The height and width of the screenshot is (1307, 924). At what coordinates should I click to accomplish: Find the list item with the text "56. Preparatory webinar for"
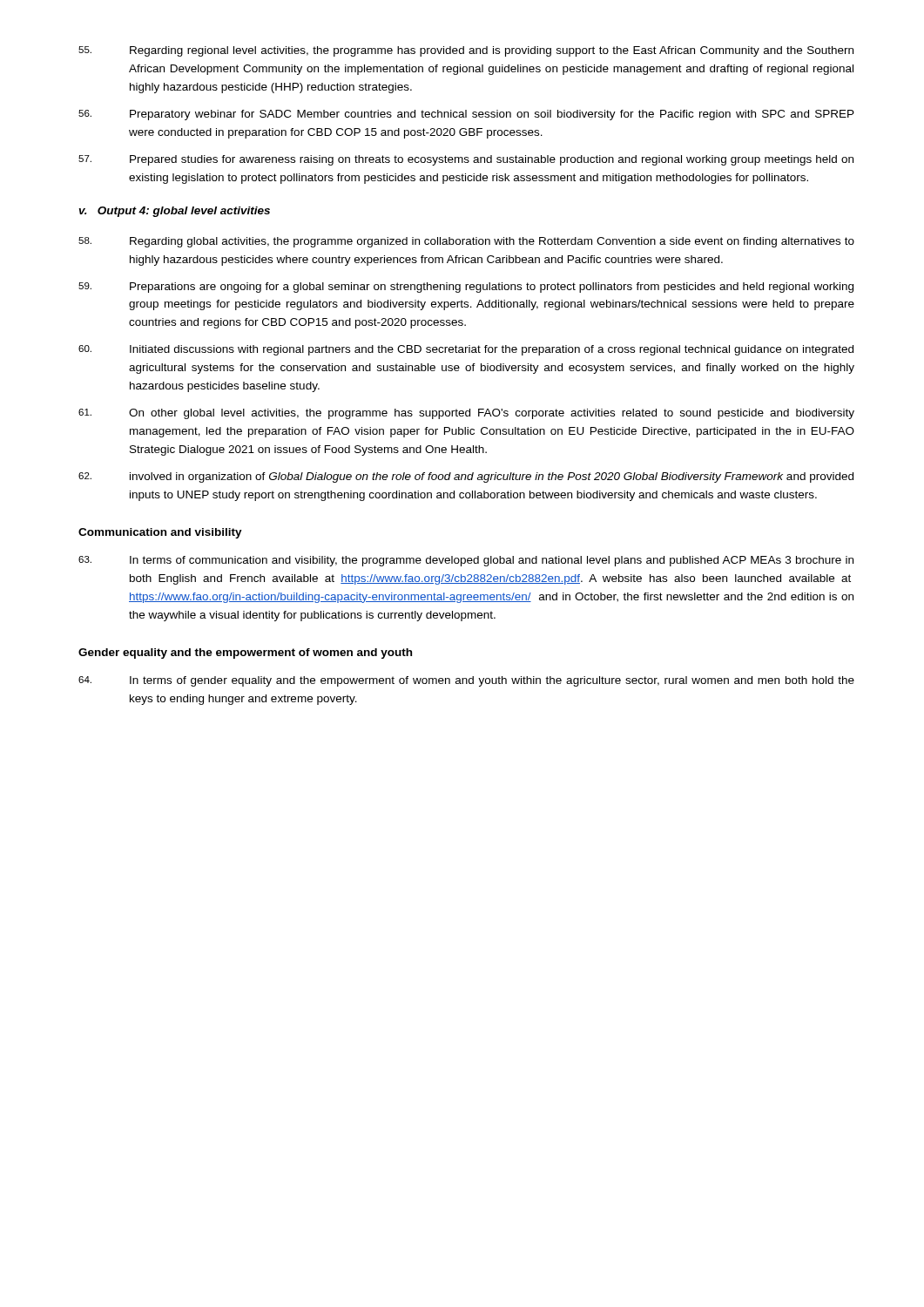pyautogui.click(x=466, y=123)
